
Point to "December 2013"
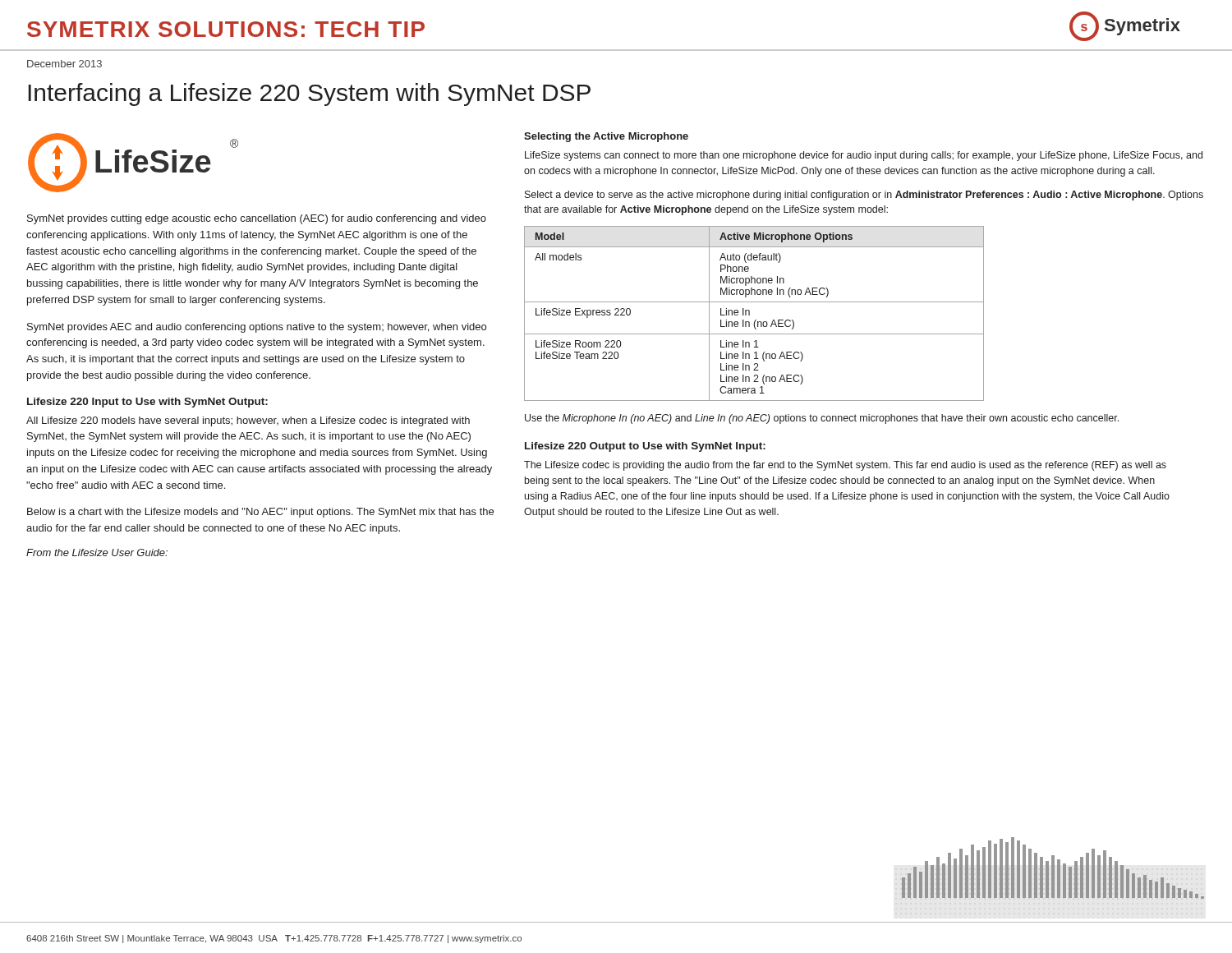click(x=64, y=64)
